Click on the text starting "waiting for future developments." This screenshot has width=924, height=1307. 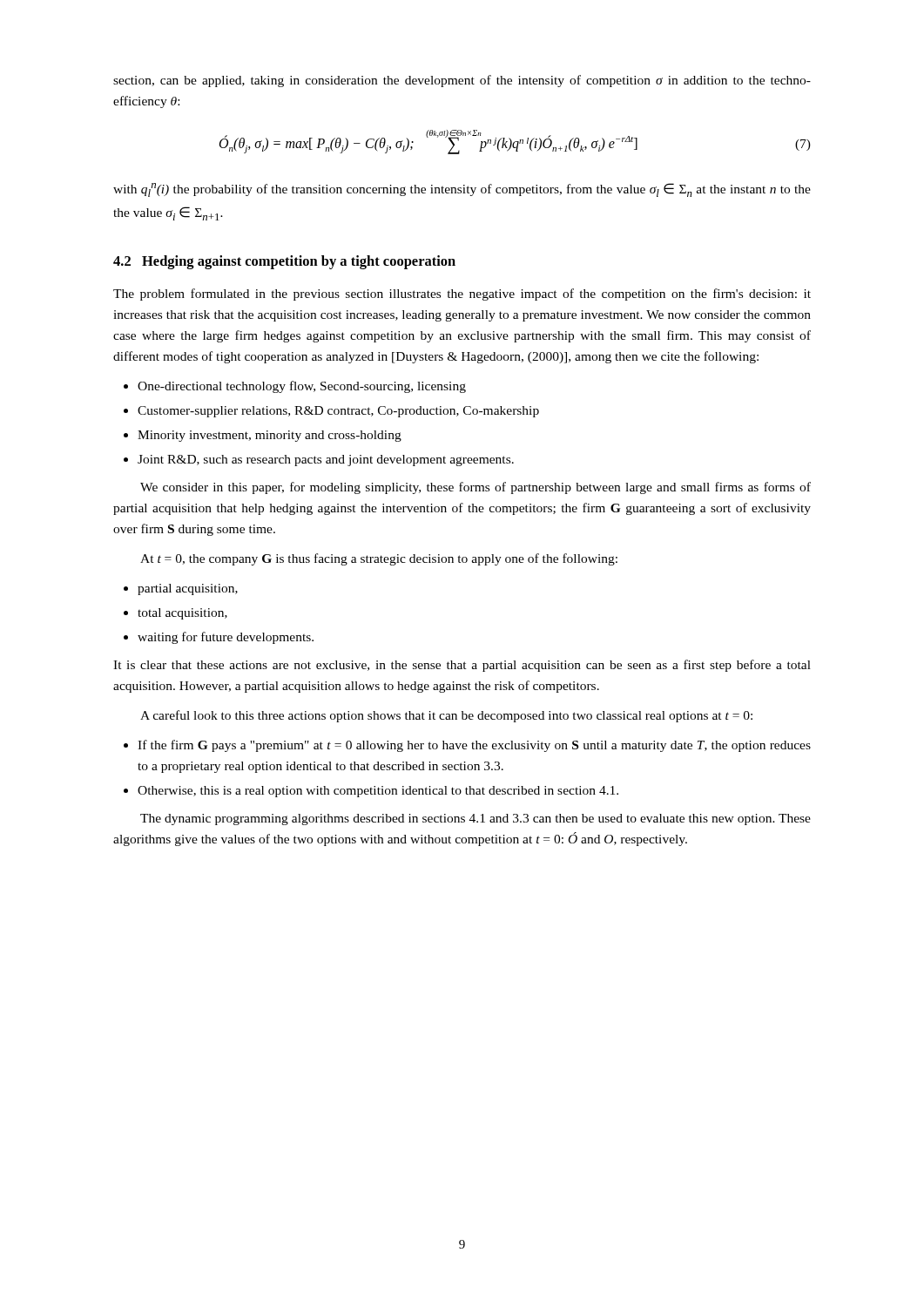(226, 637)
